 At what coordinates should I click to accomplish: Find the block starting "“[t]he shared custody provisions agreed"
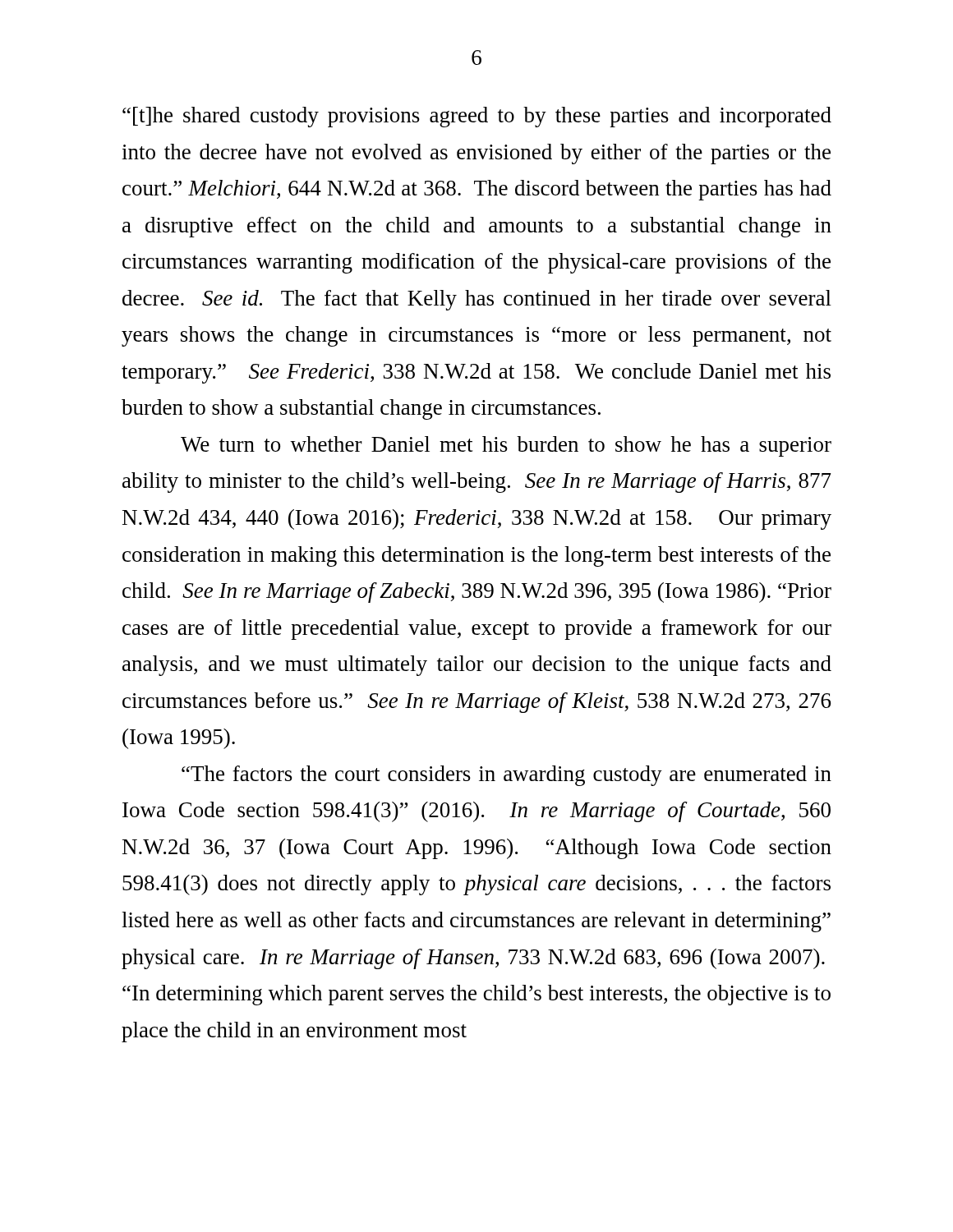click(x=476, y=261)
